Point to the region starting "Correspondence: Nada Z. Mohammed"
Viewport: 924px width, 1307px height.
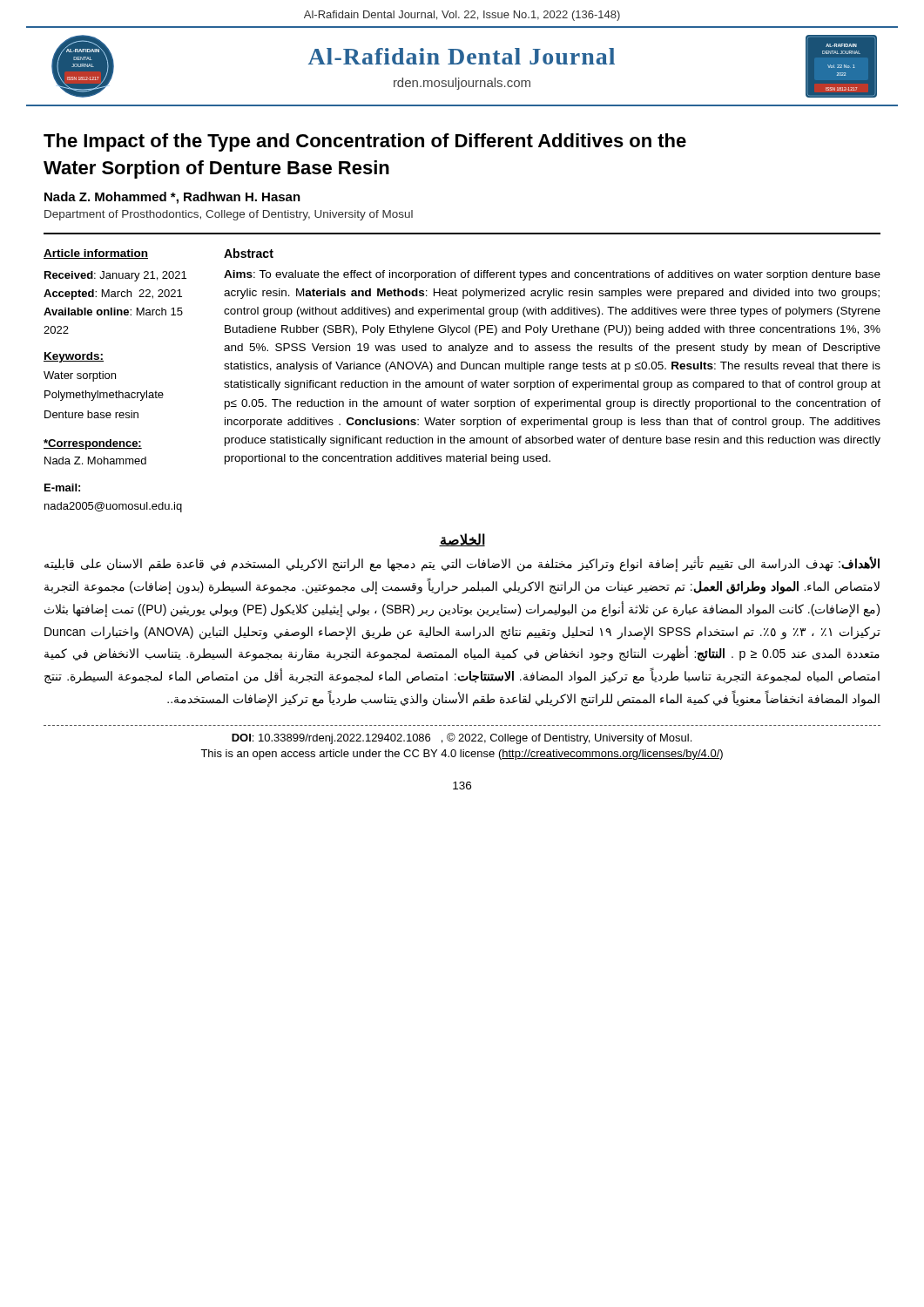(95, 452)
